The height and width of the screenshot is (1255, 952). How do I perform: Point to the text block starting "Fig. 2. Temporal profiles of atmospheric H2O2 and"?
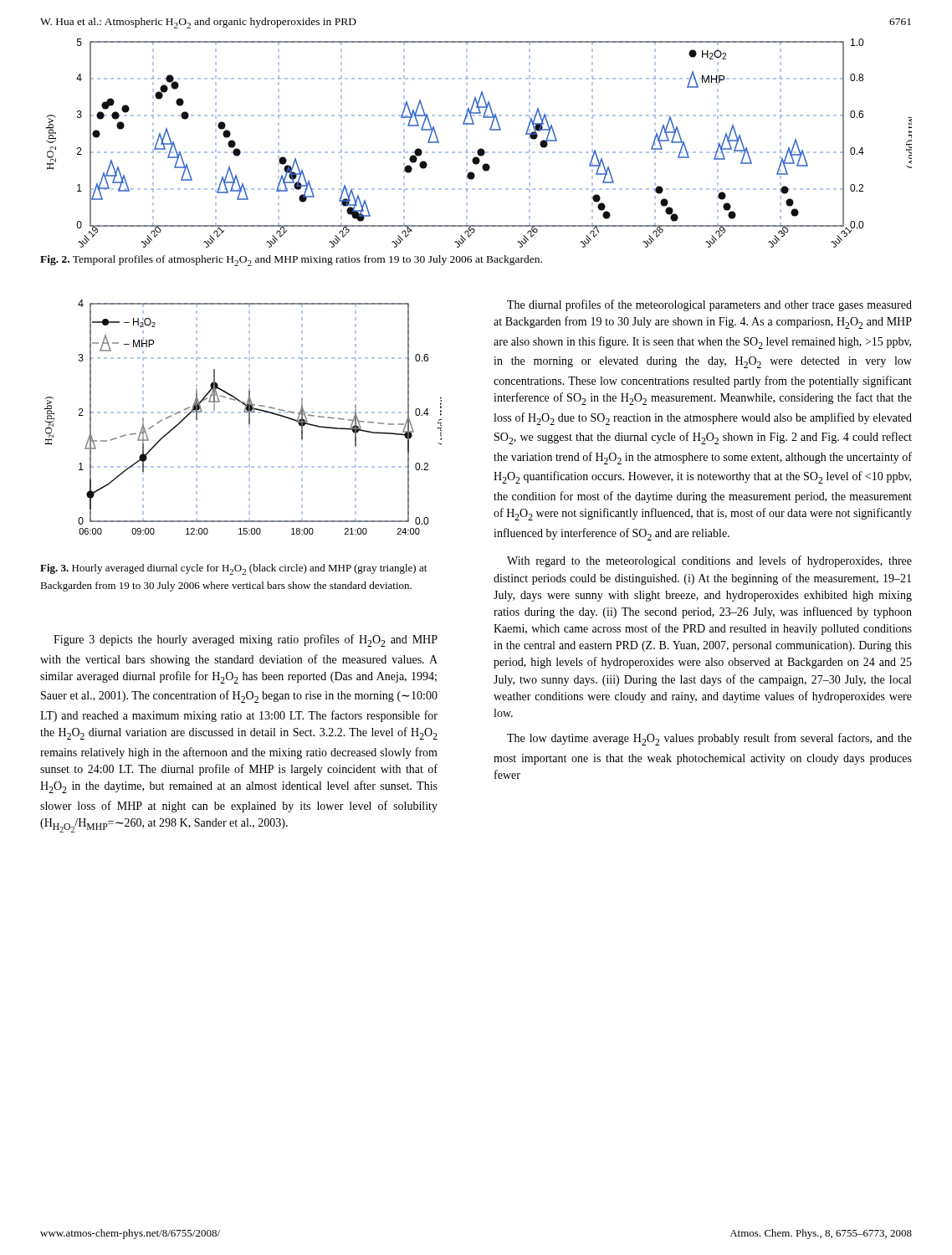292,260
